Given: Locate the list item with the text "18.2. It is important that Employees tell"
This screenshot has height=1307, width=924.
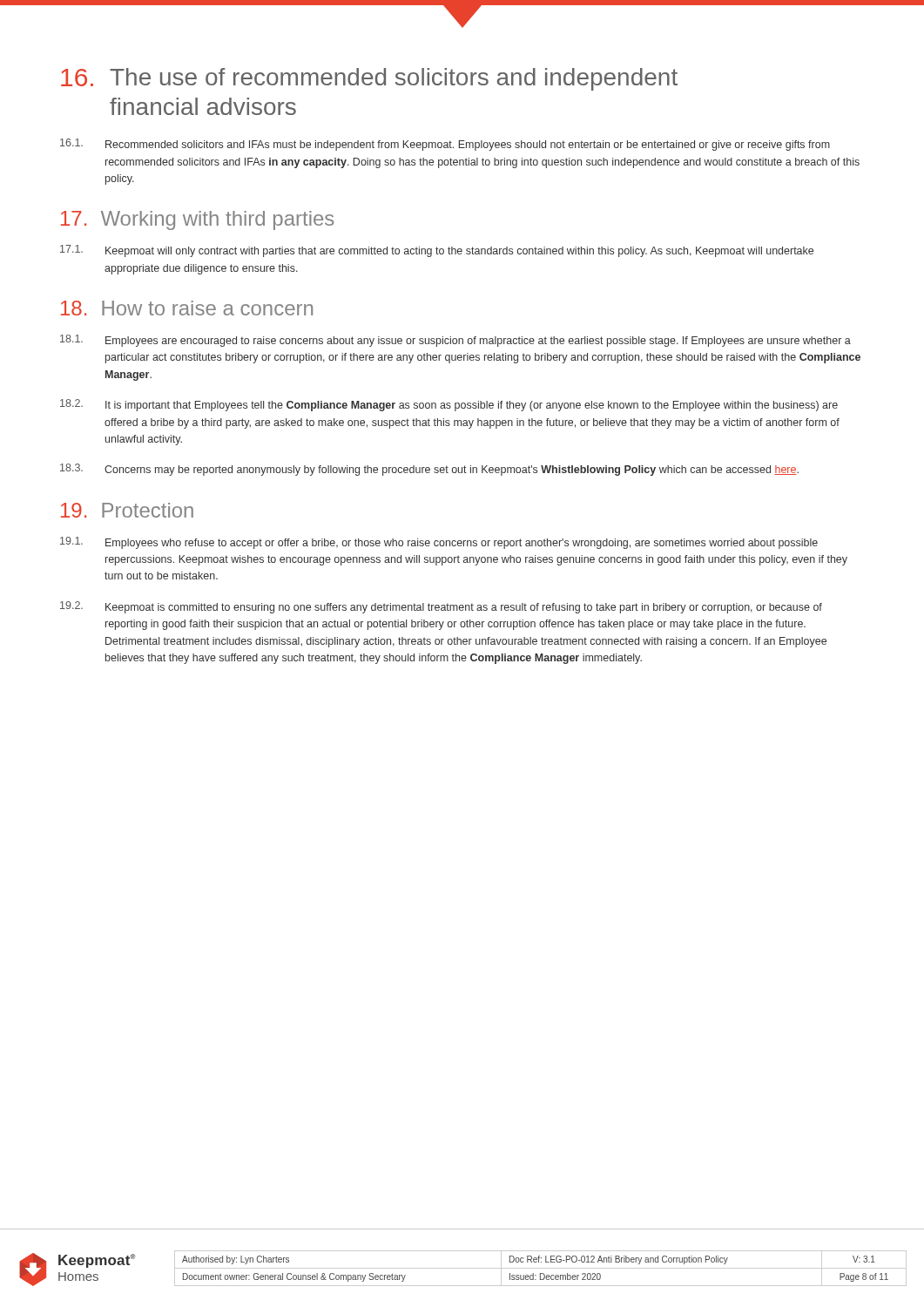Looking at the screenshot, I should tap(462, 423).
